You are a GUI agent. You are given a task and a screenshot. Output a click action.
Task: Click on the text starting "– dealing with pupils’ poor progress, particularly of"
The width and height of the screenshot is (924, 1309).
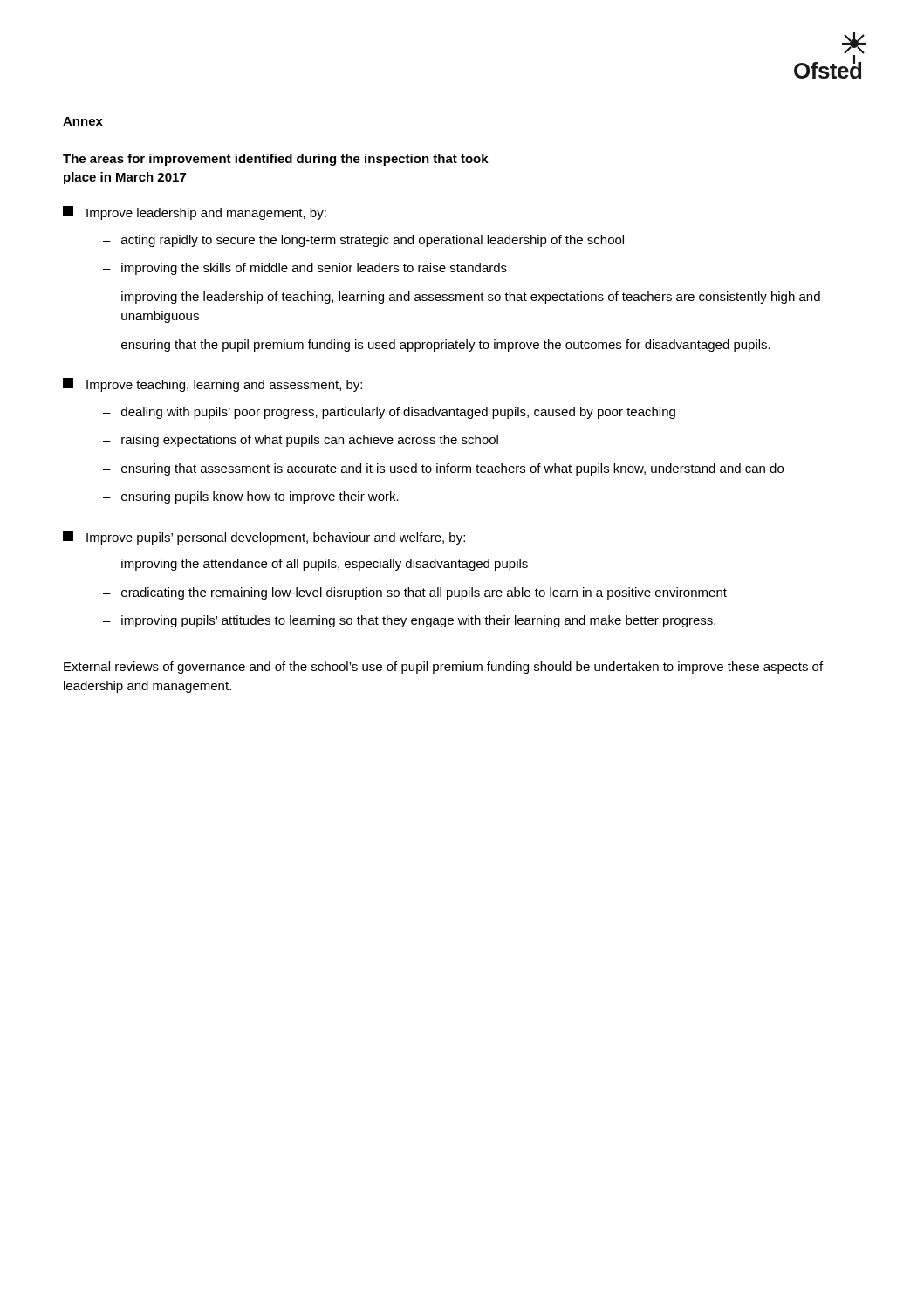click(482, 412)
